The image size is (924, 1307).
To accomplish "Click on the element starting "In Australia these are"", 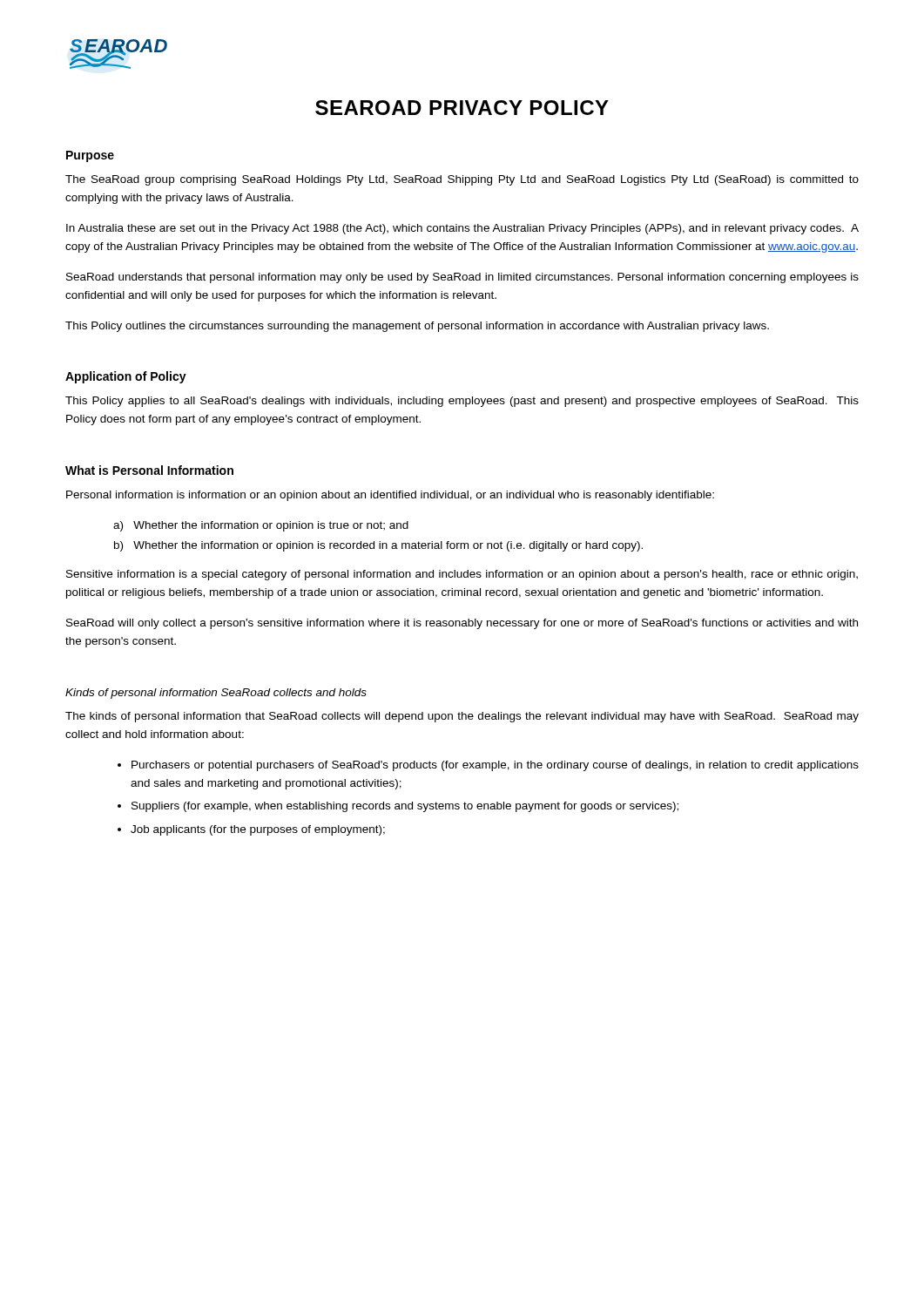I will tap(462, 237).
